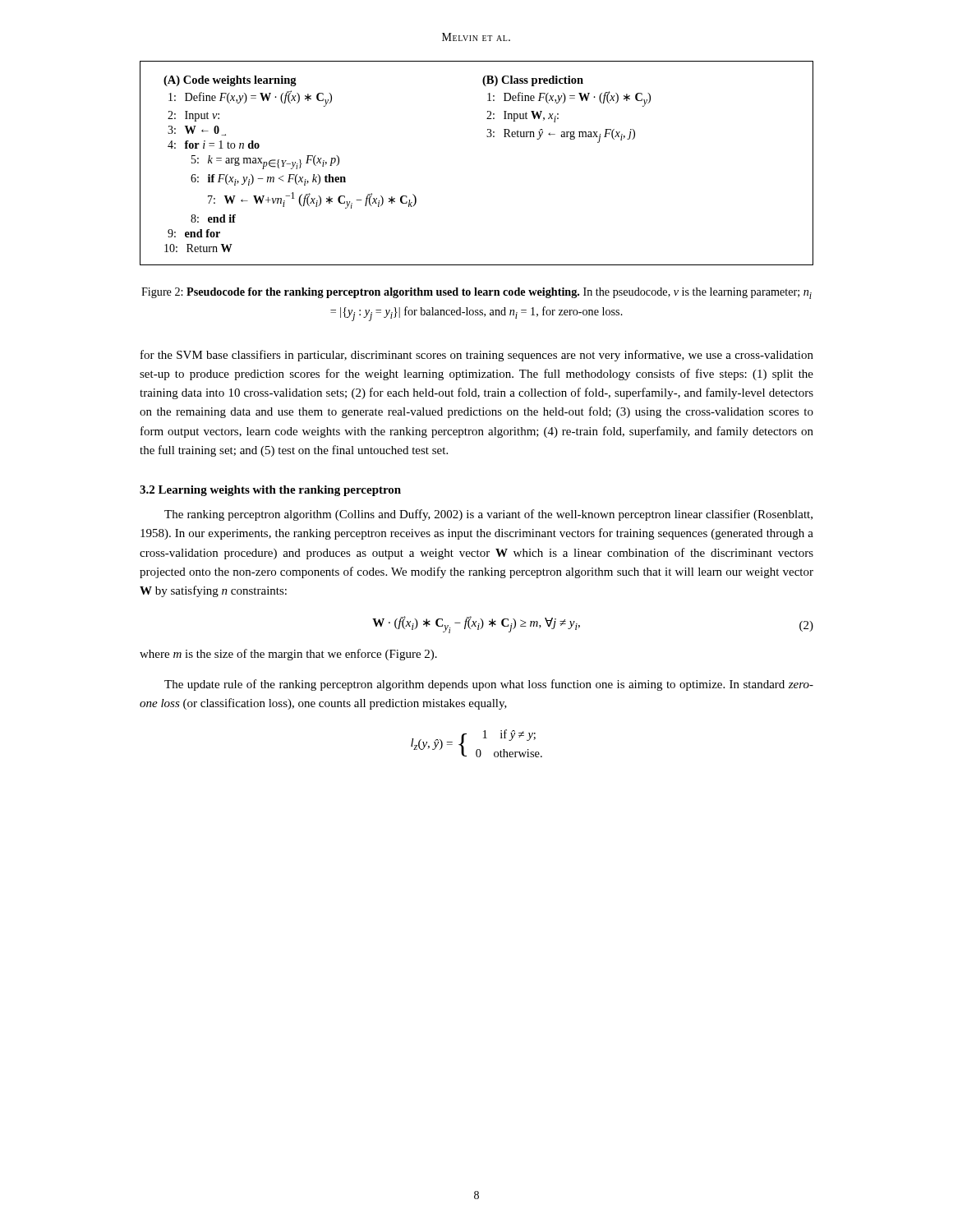Select the block starting "3.2 Learning weights with the ranking perceptron"
The image size is (953, 1232).
(x=270, y=490)
